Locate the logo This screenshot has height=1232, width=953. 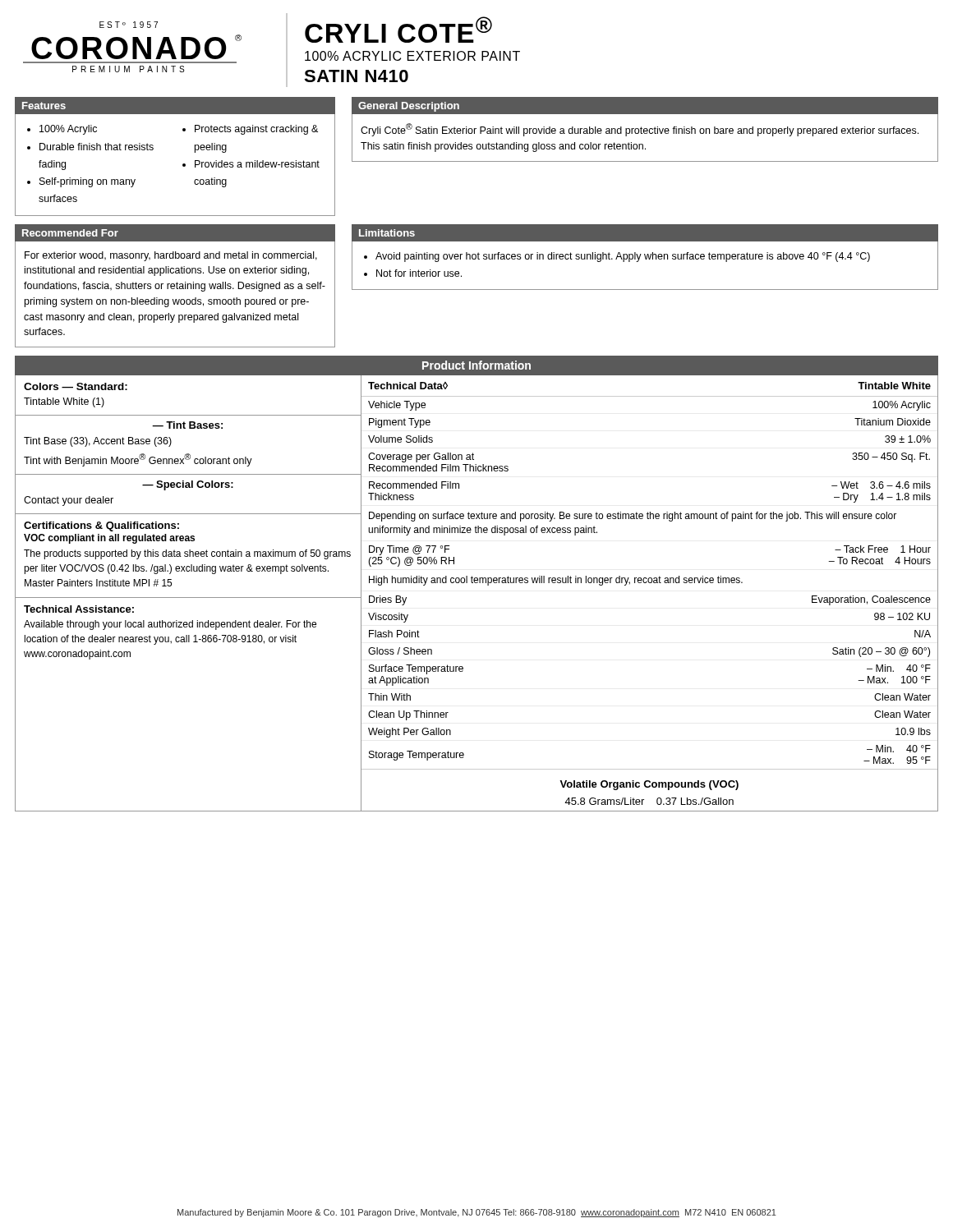tap(142, 50)
